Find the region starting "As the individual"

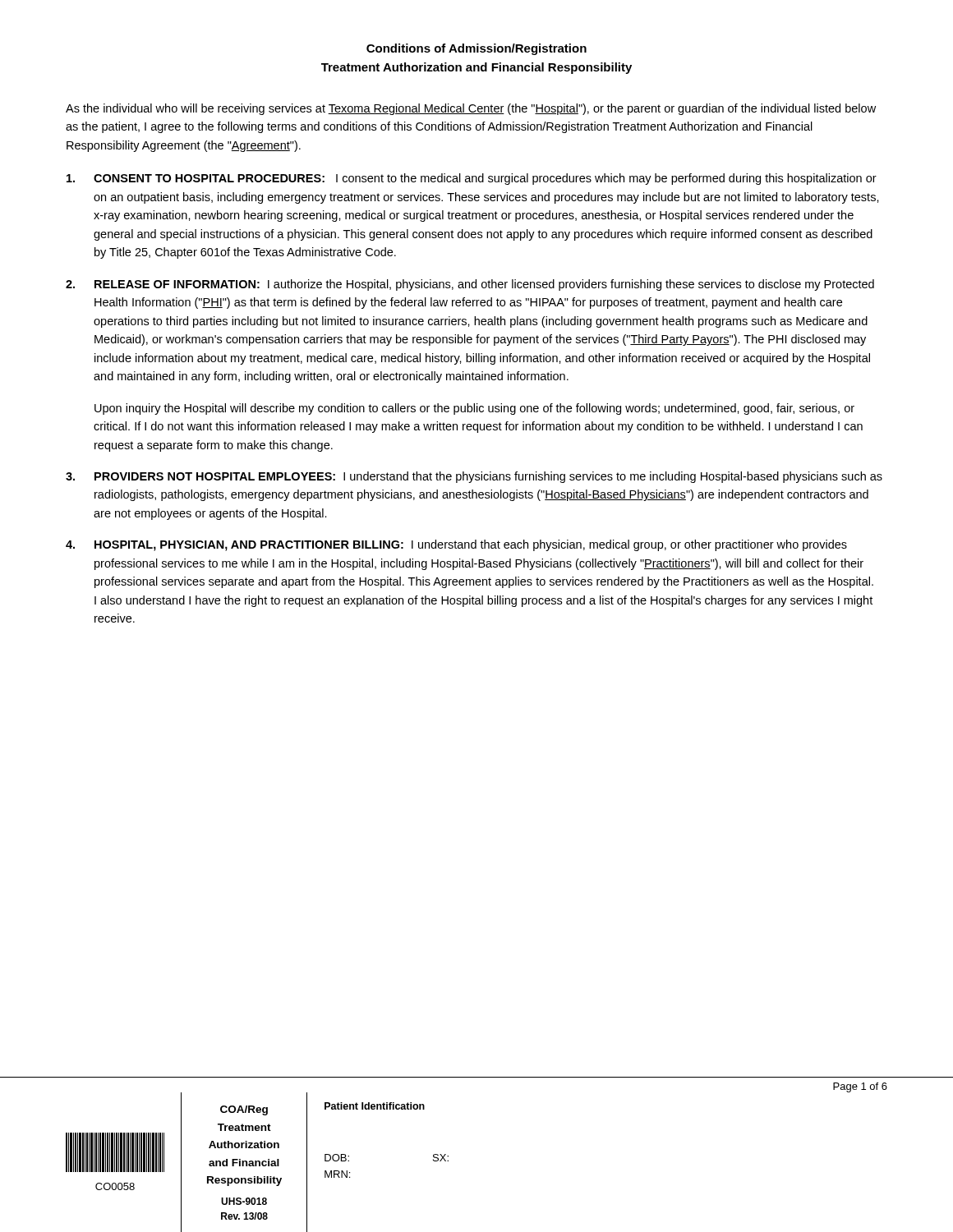pos(471,127)
